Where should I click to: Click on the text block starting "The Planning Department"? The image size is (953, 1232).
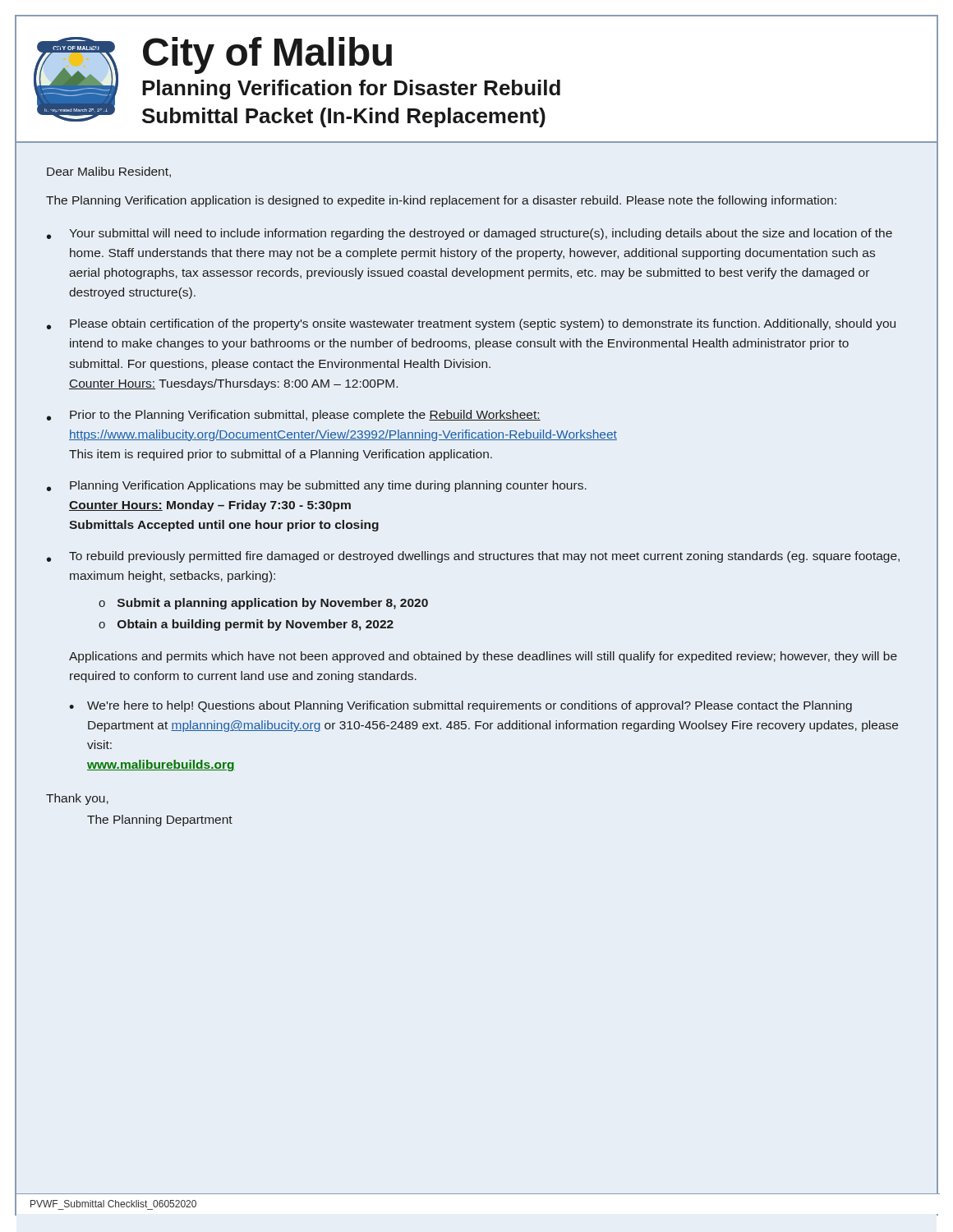tap(160, 820)
